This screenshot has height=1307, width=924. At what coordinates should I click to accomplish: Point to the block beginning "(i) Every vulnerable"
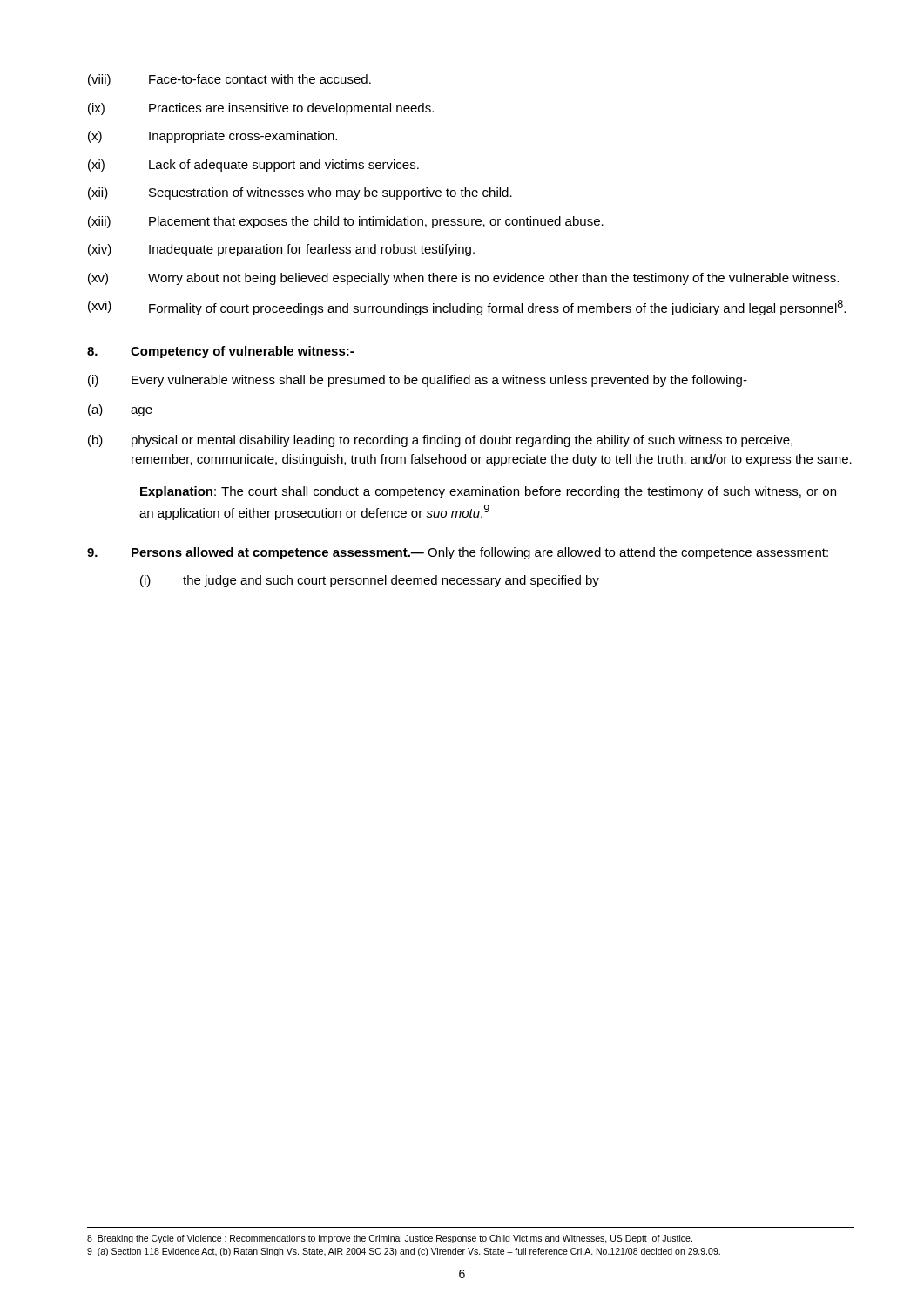click(471, 380)
